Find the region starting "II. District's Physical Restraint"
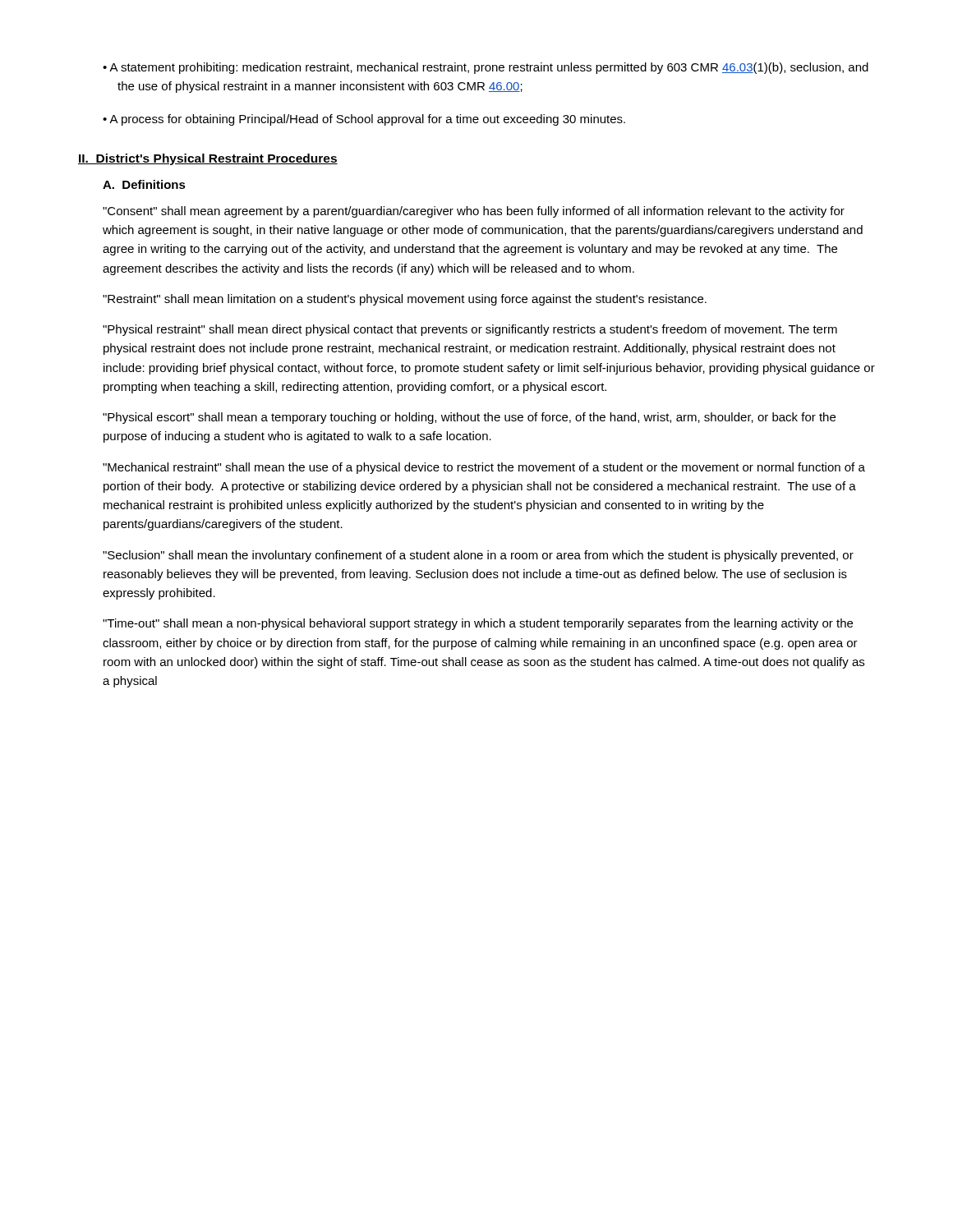The image size is (953, 1232). click(x=208, y=158)
